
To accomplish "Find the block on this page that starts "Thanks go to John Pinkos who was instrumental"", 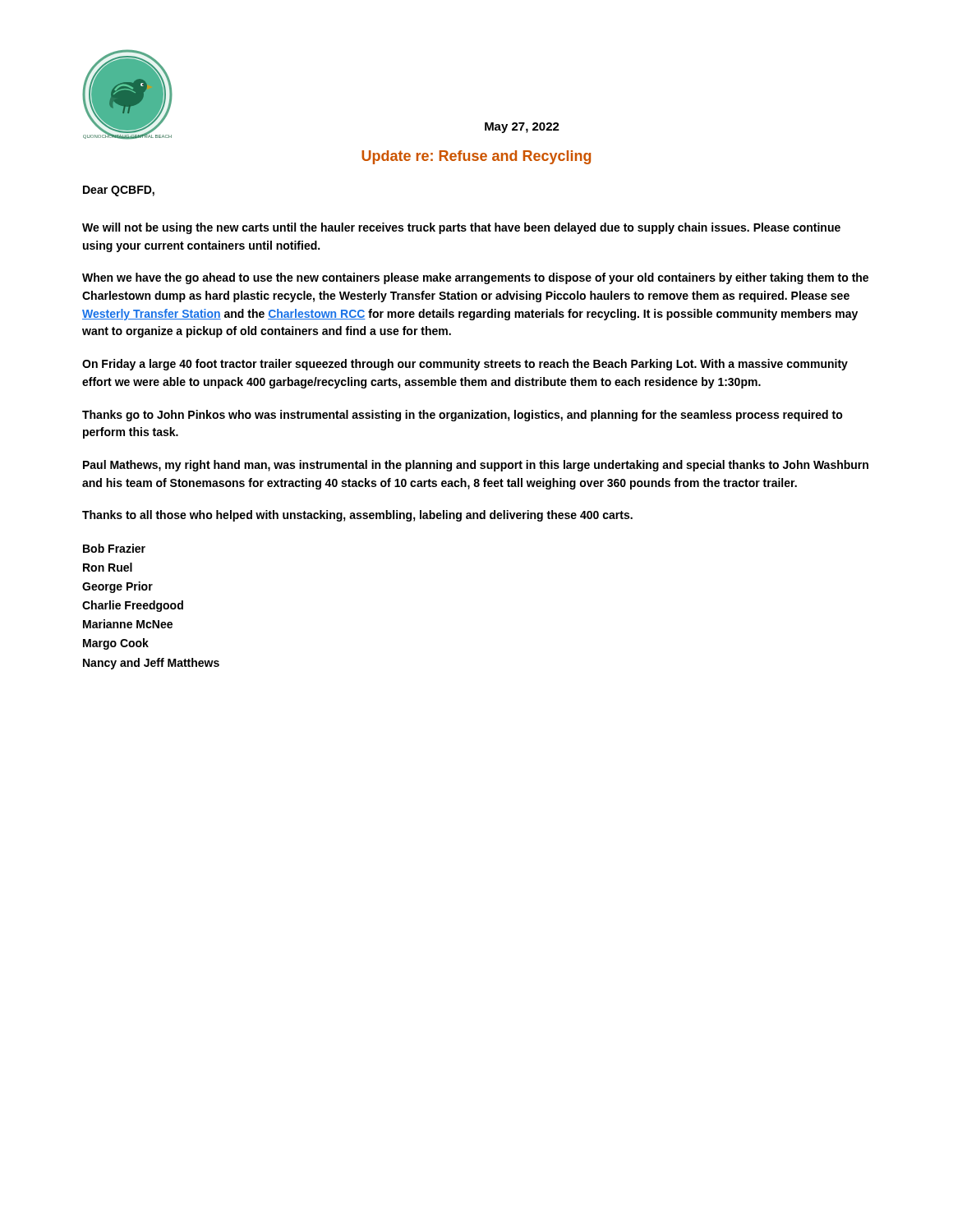I will (x=462, y=423).
